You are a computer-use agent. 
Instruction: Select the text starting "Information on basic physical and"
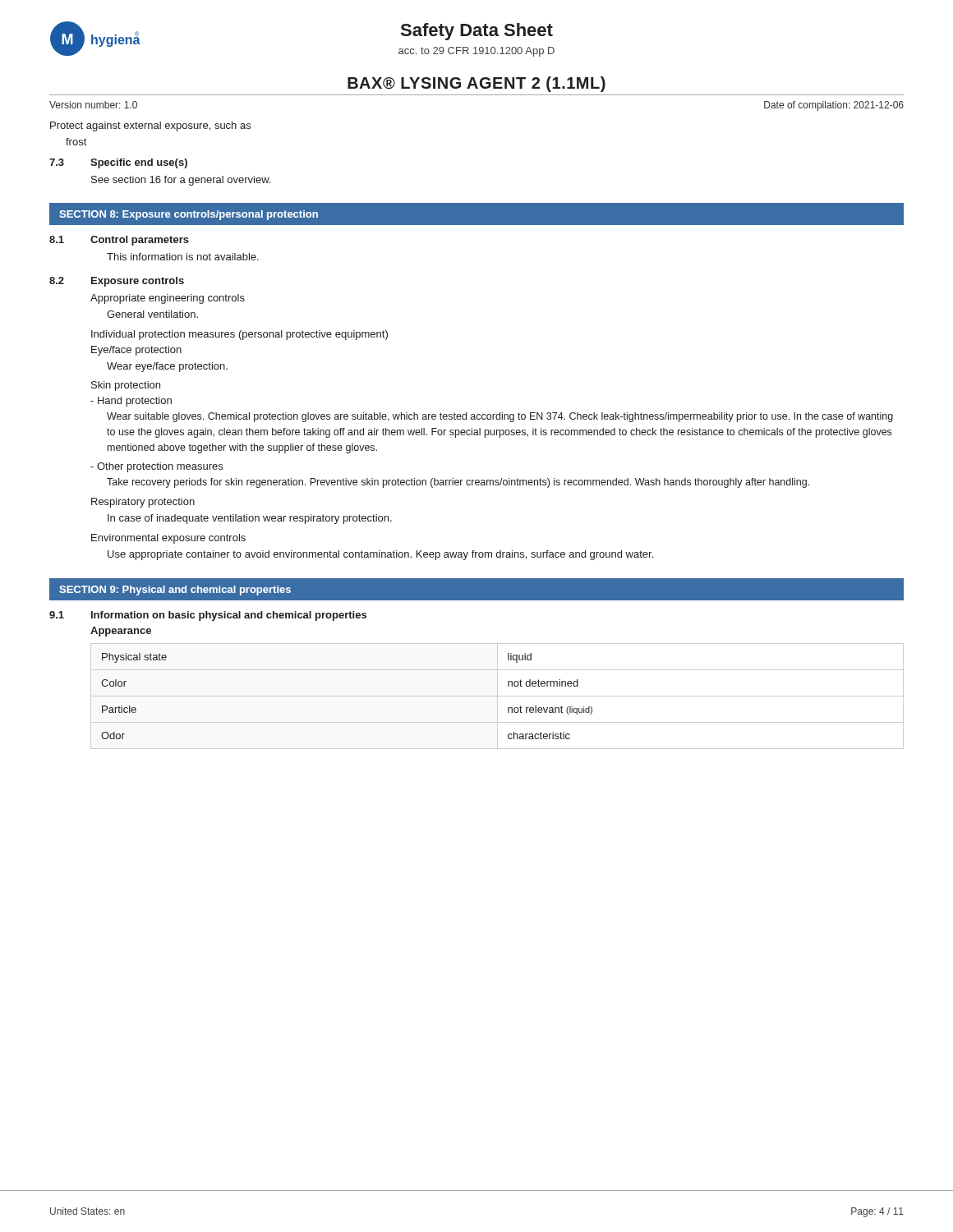pyautogui.click(x=229, y=615)
